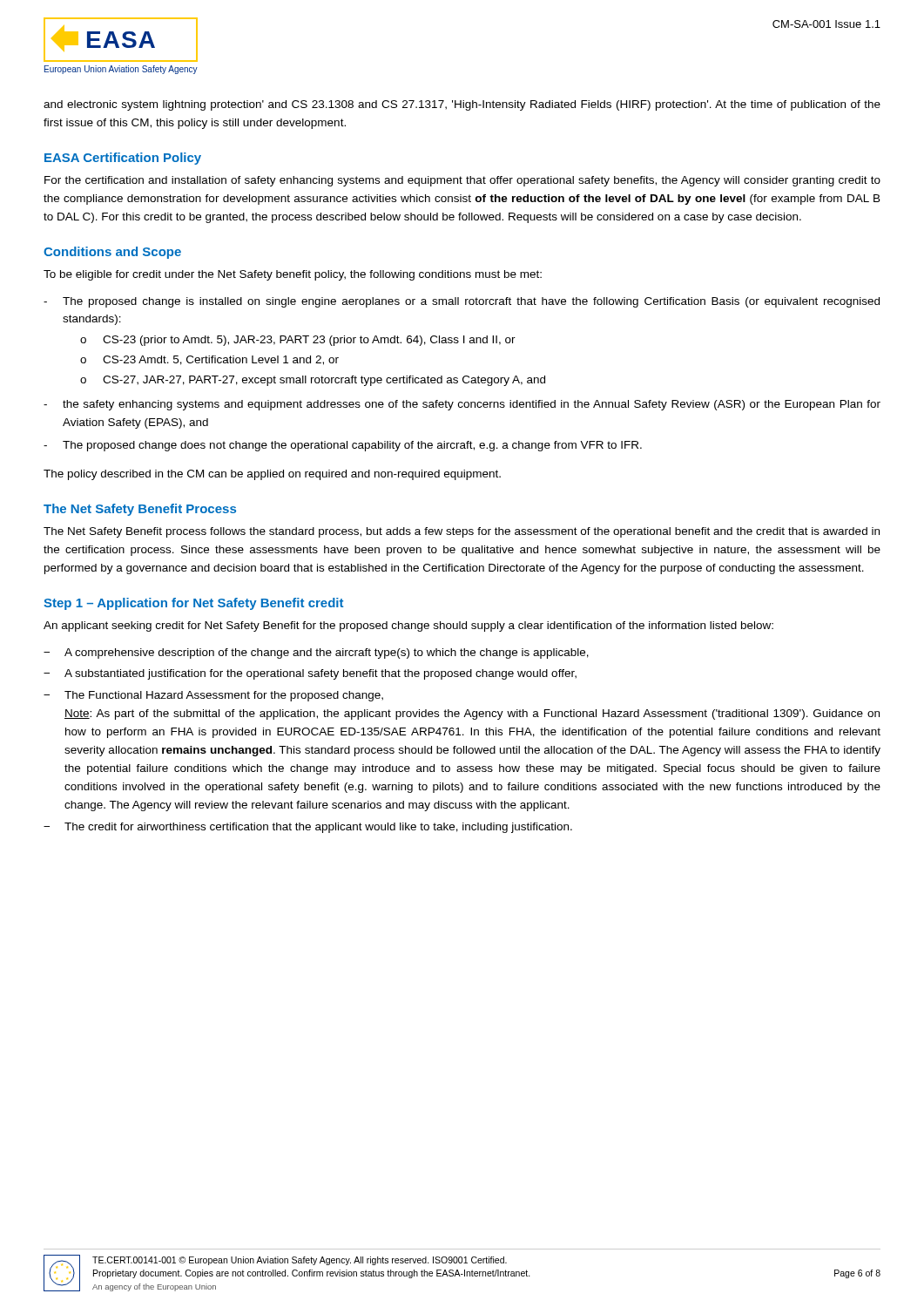This screenshot has height=1307, width=924.
Task: Select the element starting "An applicant seeking credit for Net Safety Benefit"
Action: coord(409,625)
